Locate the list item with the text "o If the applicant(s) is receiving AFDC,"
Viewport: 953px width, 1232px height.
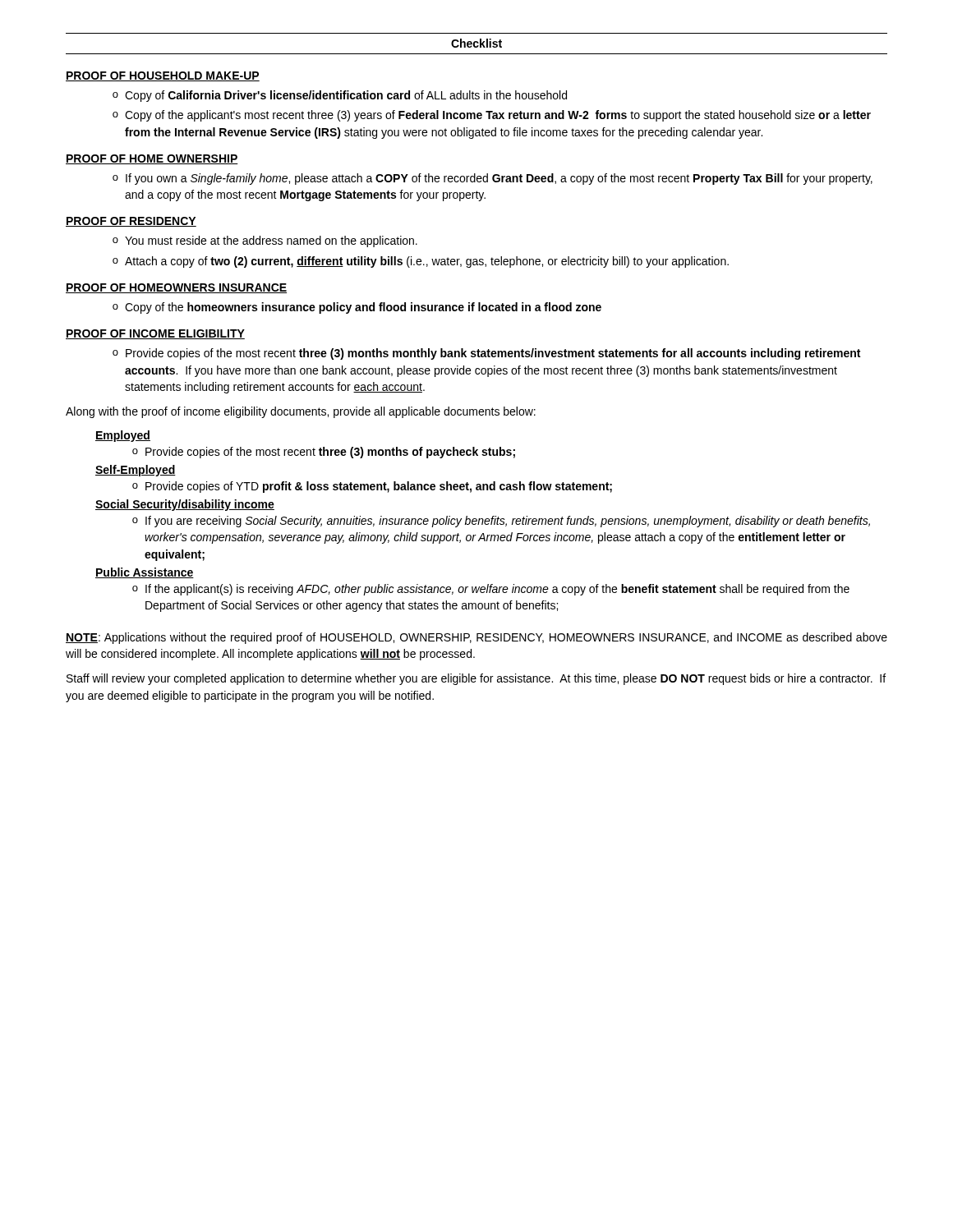501,597
